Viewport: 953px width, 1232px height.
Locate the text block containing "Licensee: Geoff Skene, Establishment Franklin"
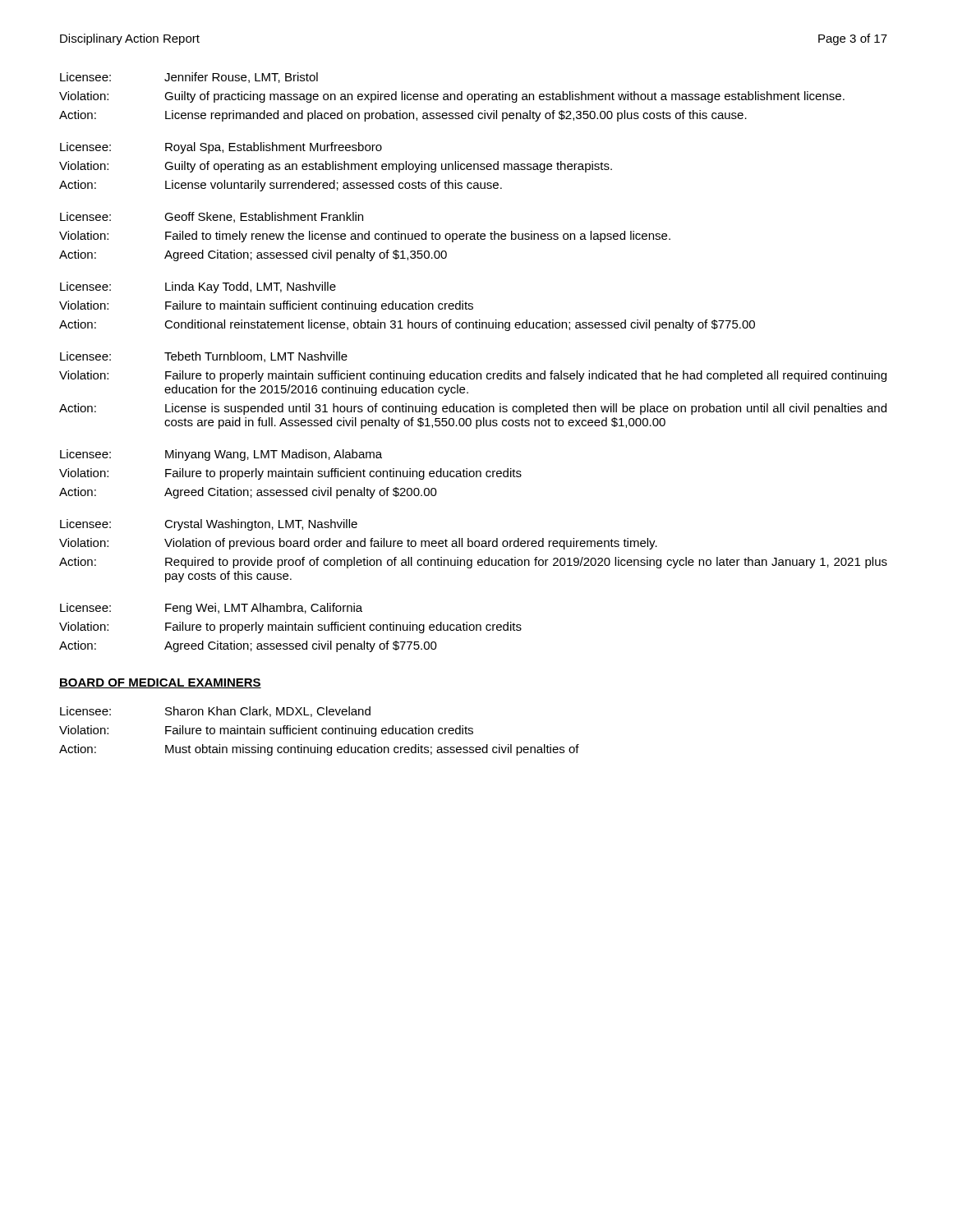[x=473, y=235]
